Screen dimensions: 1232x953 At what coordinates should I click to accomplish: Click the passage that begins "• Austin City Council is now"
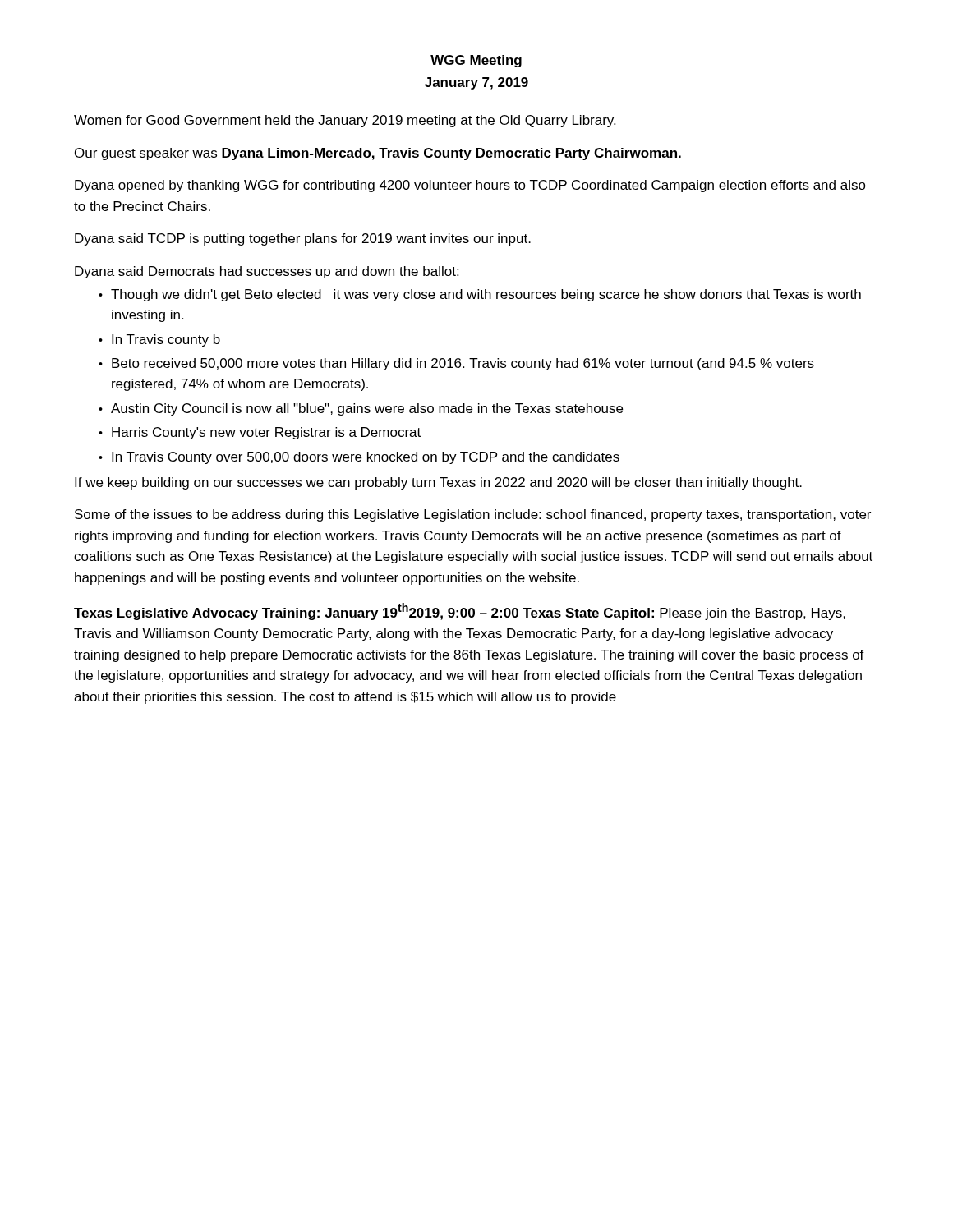[x=489, y=409]
